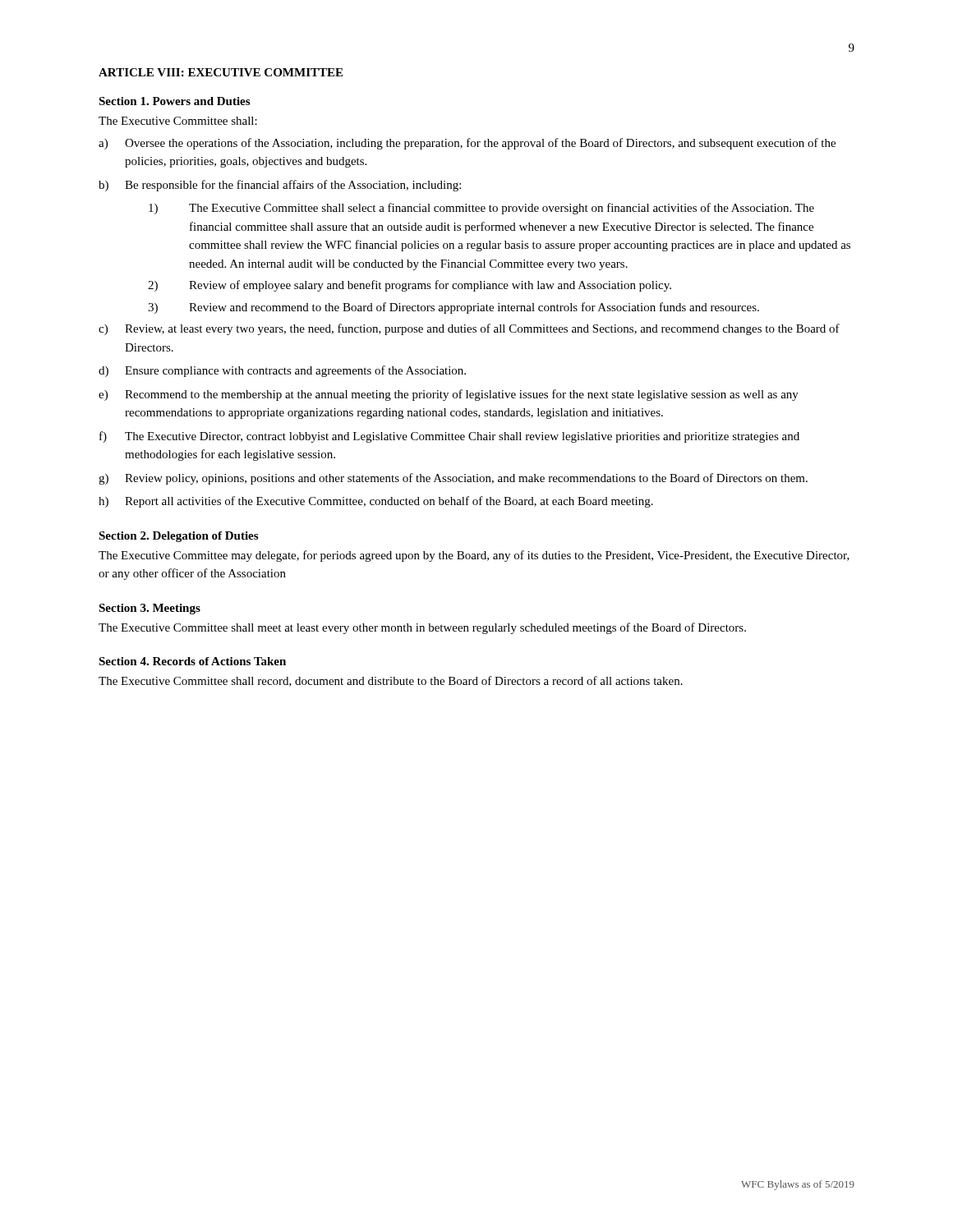Select the section header that says "Section 3. Meetings"
953x1232 pixels.
[149, 607]
